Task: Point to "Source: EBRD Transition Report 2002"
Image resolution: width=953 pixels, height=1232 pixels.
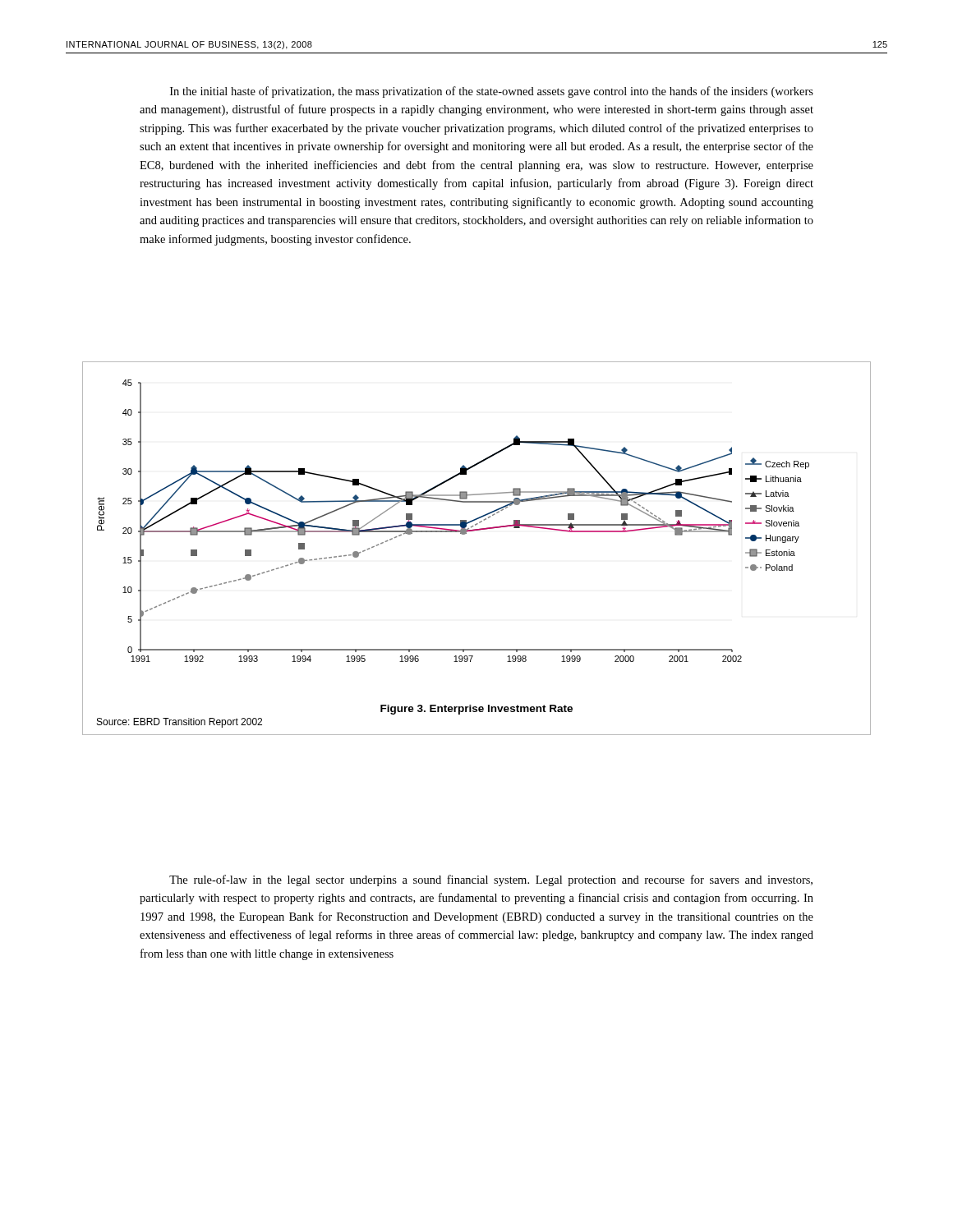Action: coord(179,722)
